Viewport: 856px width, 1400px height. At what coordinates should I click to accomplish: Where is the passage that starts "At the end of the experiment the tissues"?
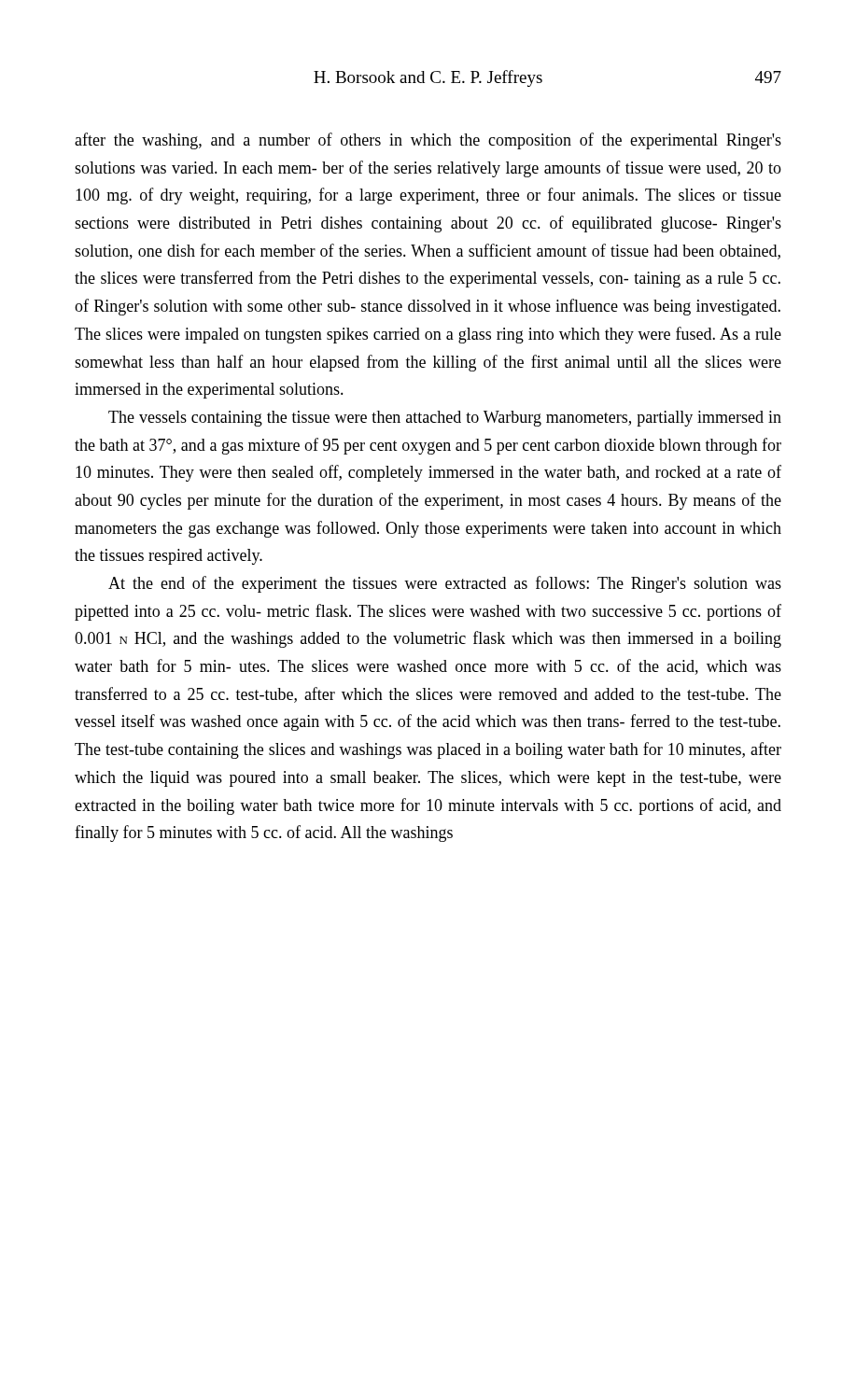tap(428, 709)
